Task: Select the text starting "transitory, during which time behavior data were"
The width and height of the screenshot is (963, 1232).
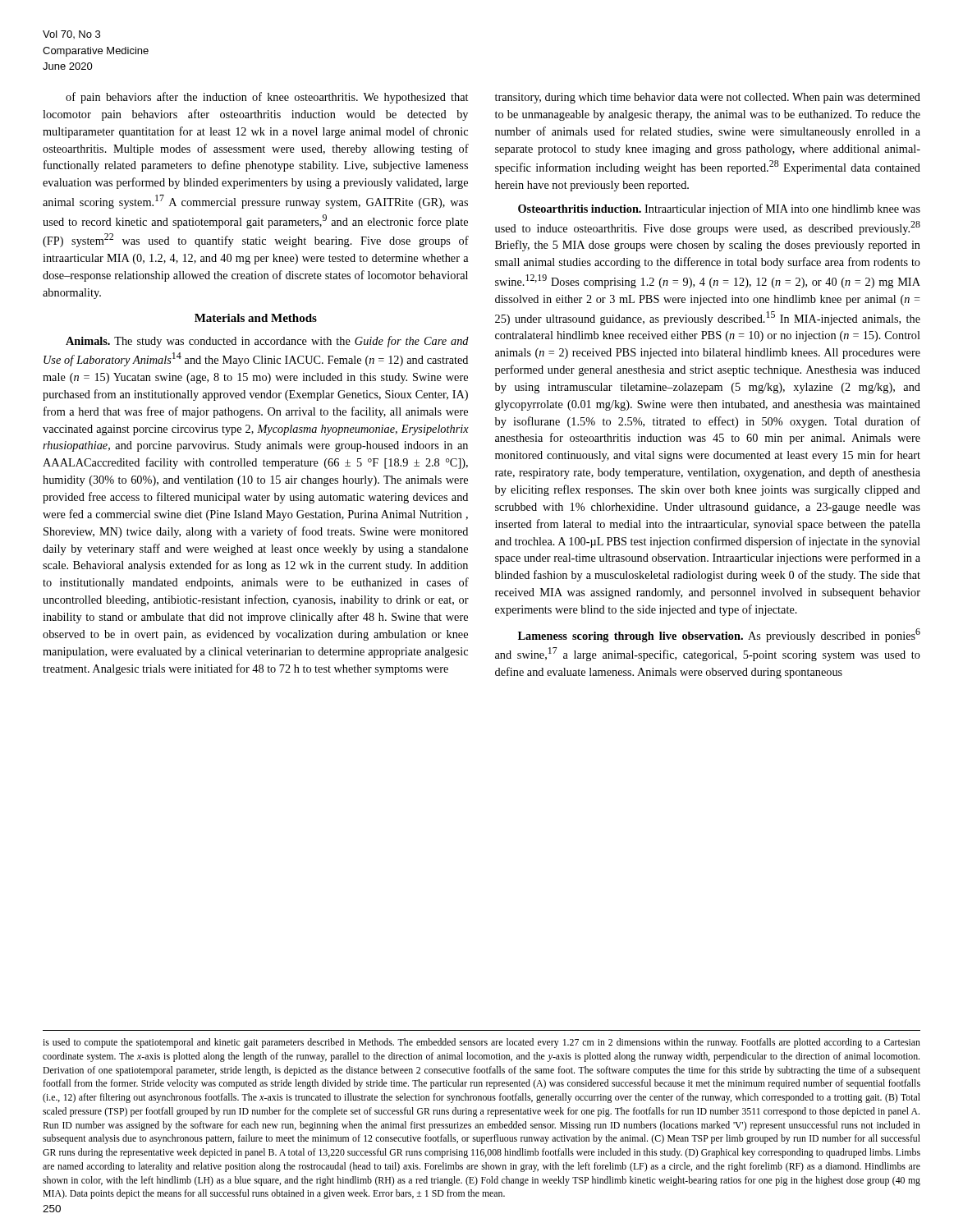Action: click(707, 141)
